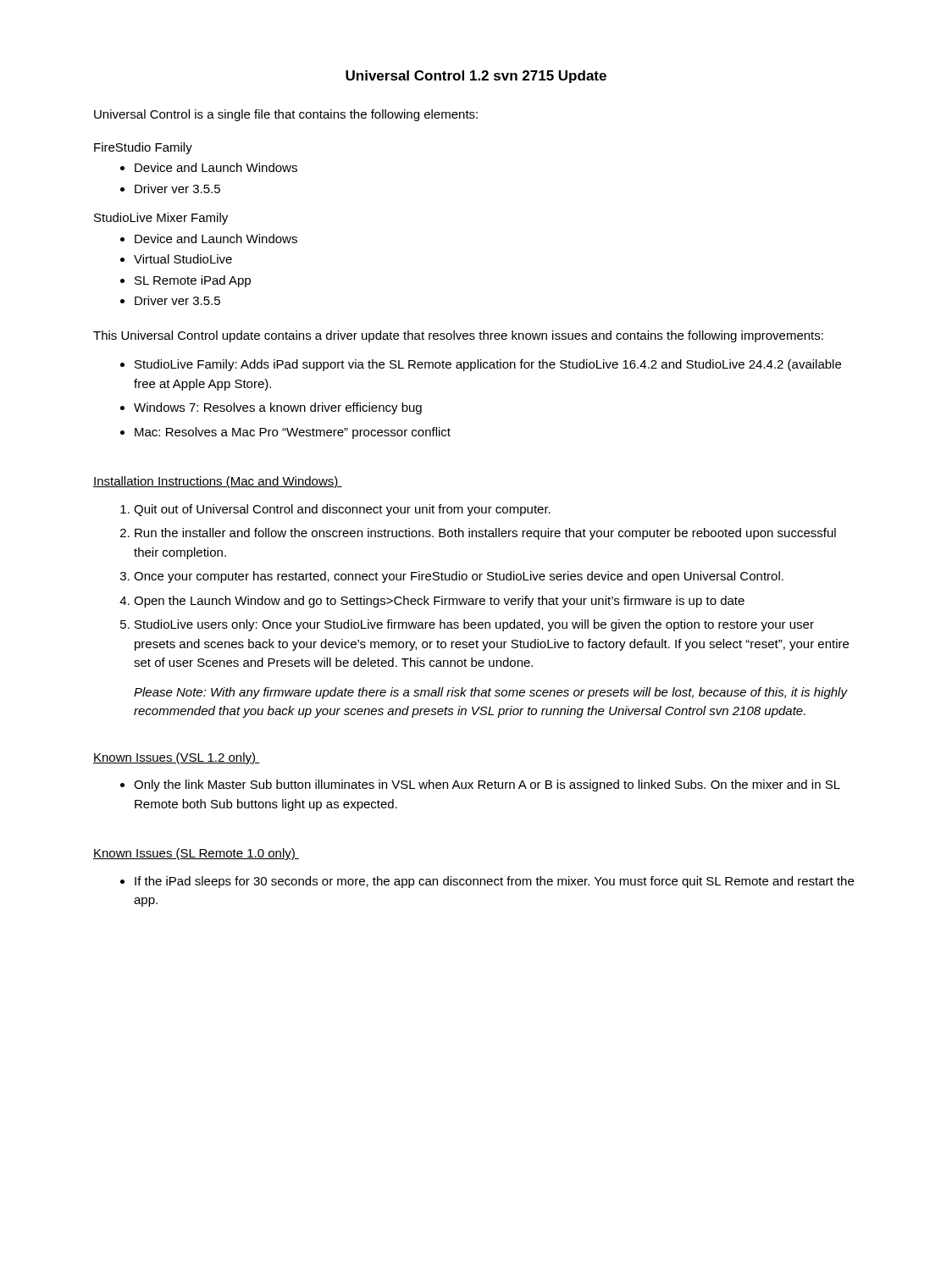Locate the block of text that opens with "Please Note: With any firmware update there is"
The height and width of the screenshot is (1271, 952).
[x=490, y=701]
